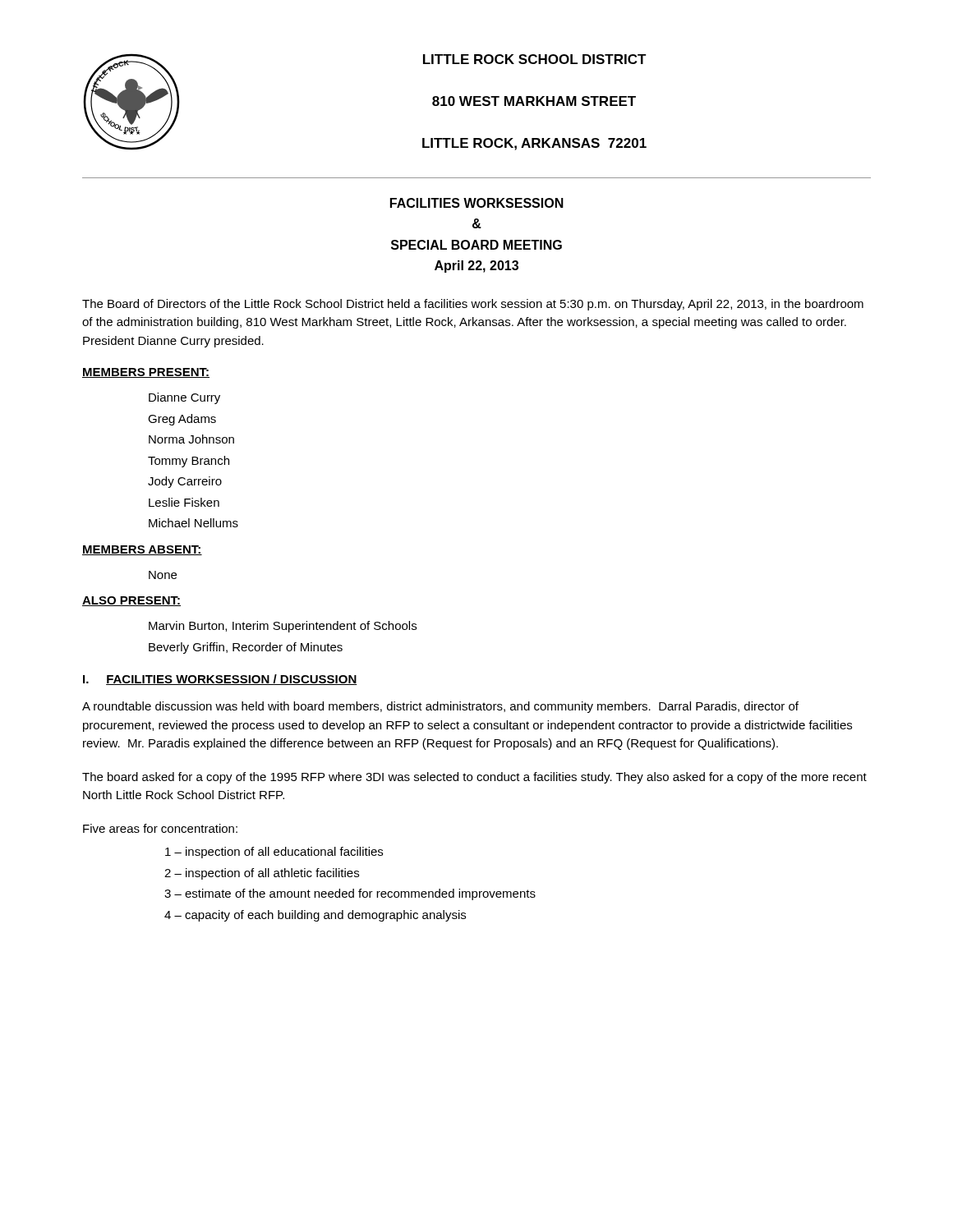This screenshot has height=1232, width=953.
Task: Locate the text "Five areas for concentration:"
Action: [160, 828]
